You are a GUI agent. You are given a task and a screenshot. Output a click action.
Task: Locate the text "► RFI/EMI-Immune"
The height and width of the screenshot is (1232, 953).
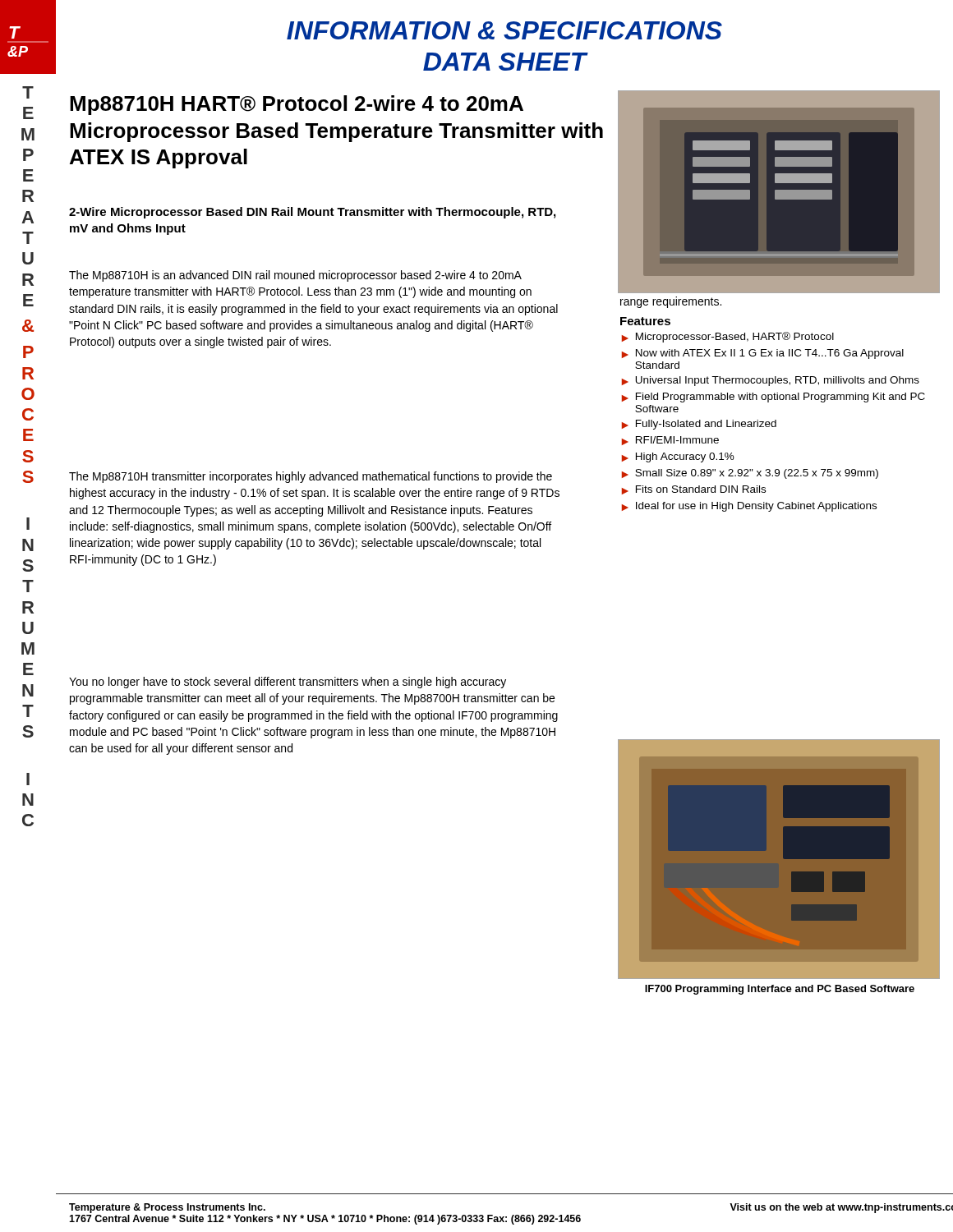click(669, 440)
